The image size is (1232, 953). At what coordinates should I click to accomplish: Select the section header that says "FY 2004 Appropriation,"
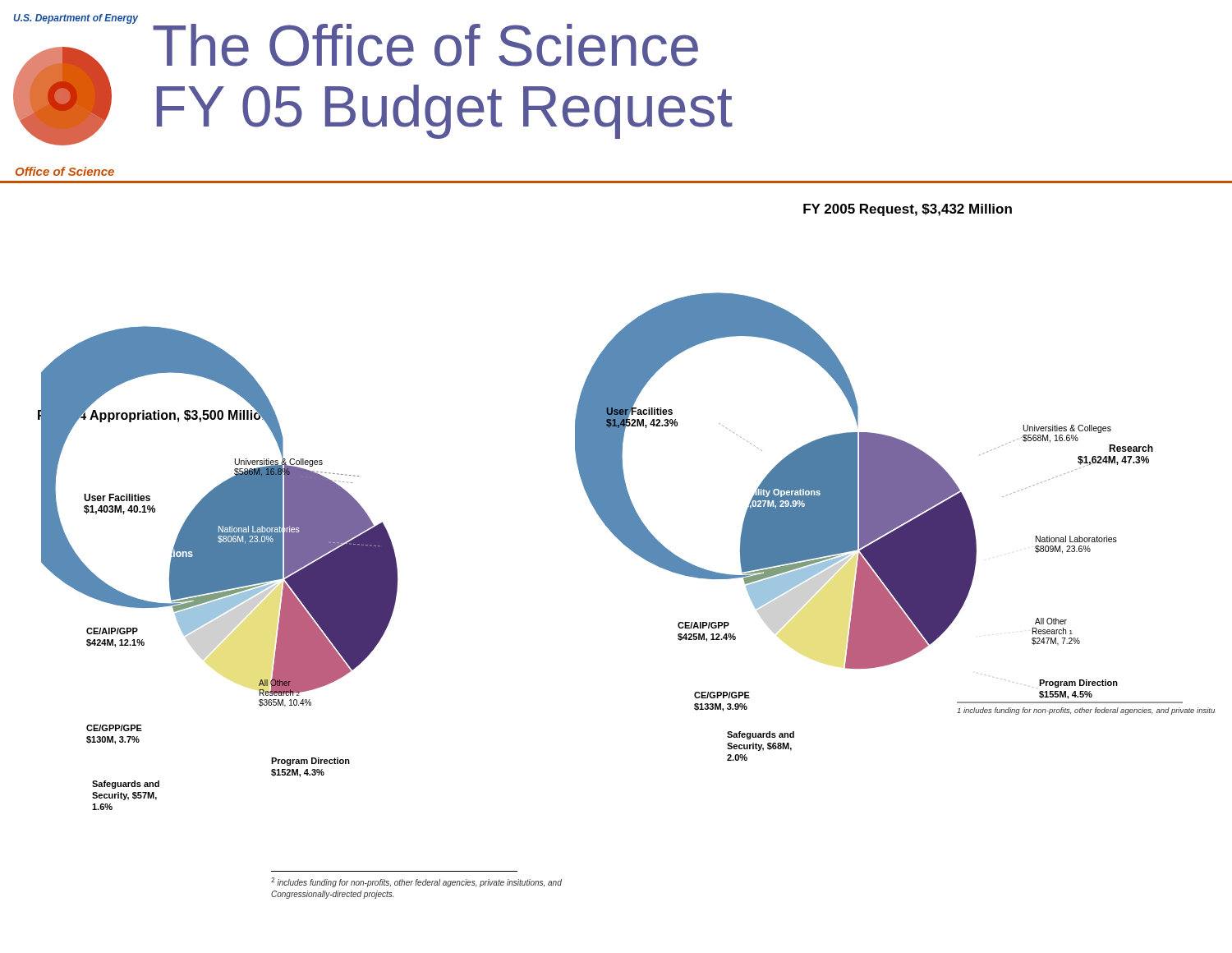click(153, 415)
